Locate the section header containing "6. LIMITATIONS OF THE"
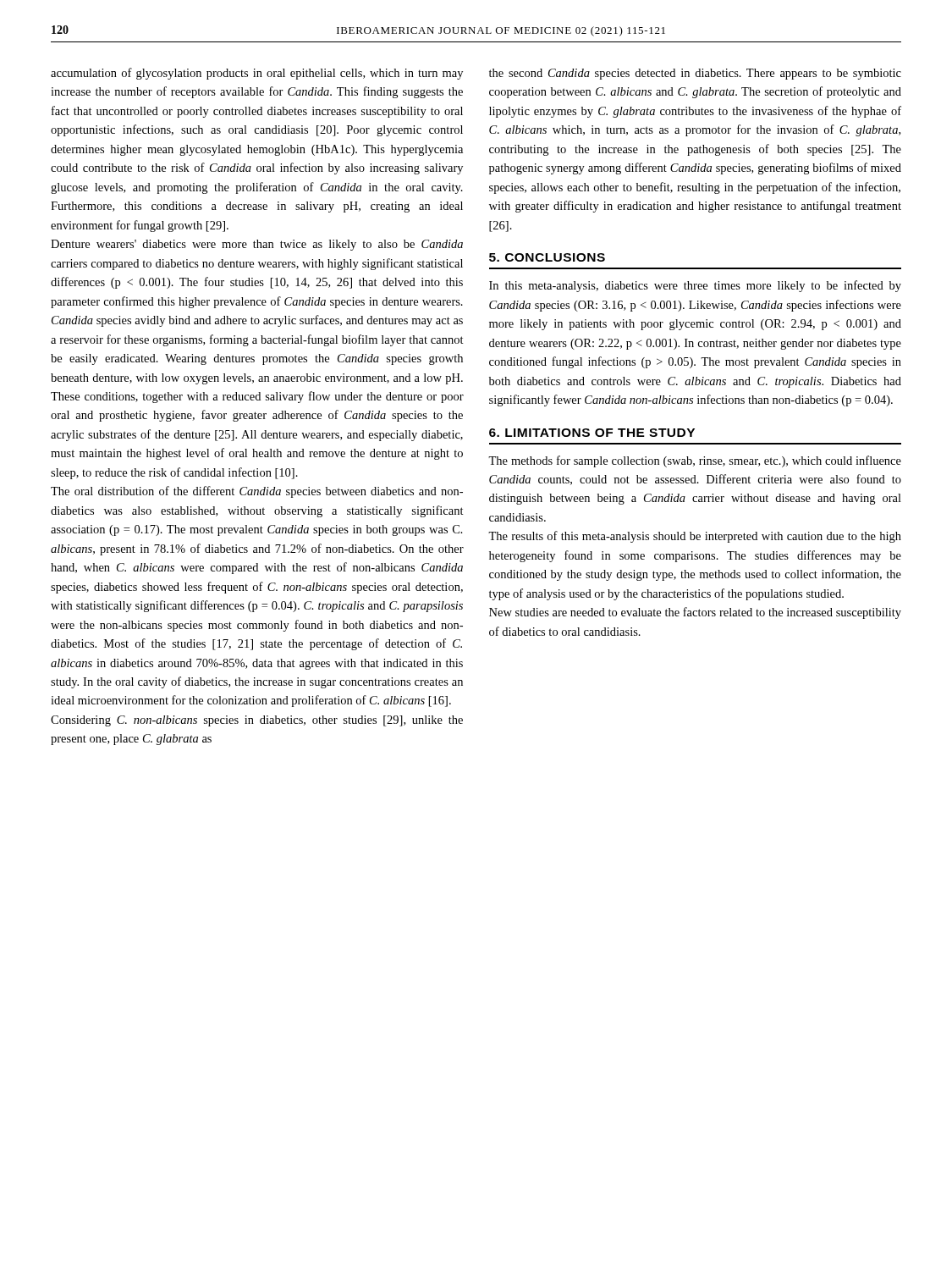Screen dimensions: 1270x952 pos(592,432)
